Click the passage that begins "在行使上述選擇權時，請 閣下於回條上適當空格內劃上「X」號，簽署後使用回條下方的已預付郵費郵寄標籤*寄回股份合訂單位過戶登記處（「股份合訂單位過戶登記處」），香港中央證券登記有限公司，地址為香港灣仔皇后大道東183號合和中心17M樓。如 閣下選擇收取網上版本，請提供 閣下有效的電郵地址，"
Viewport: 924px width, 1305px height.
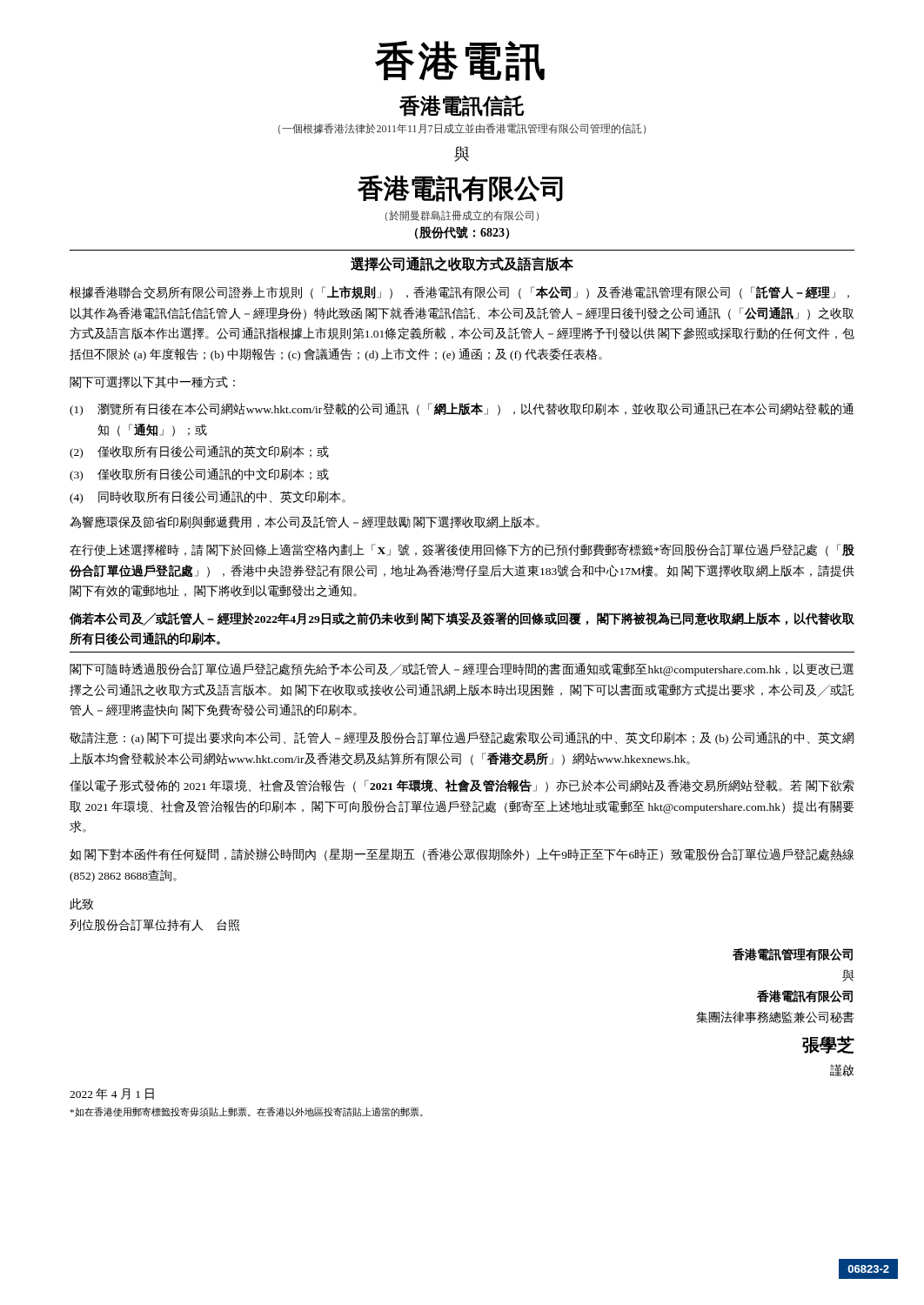(x=462, y=571)
